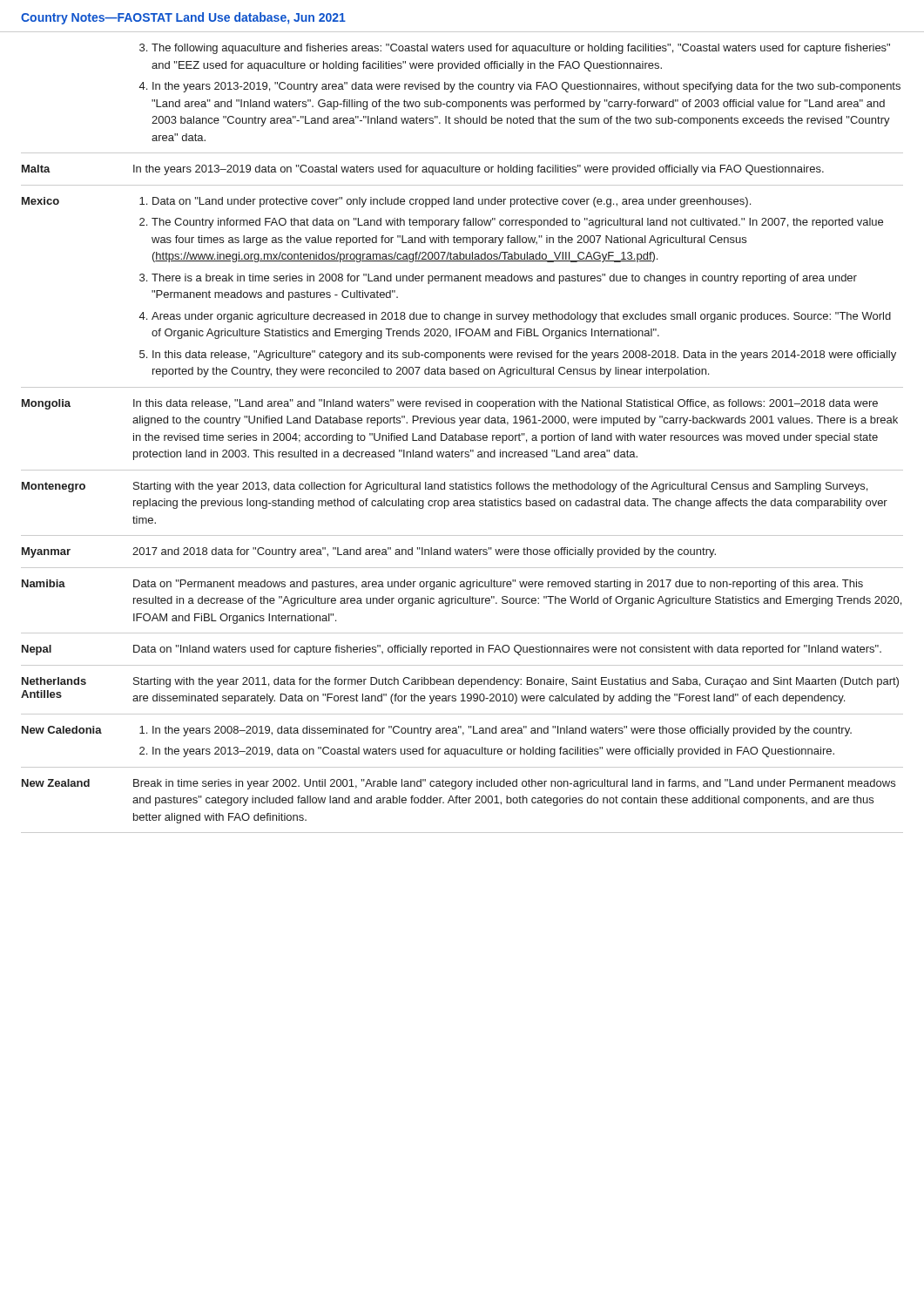Click on the text starting "Data on "Land under"
The image size is (924, 1307).
[x=452, y=200]
